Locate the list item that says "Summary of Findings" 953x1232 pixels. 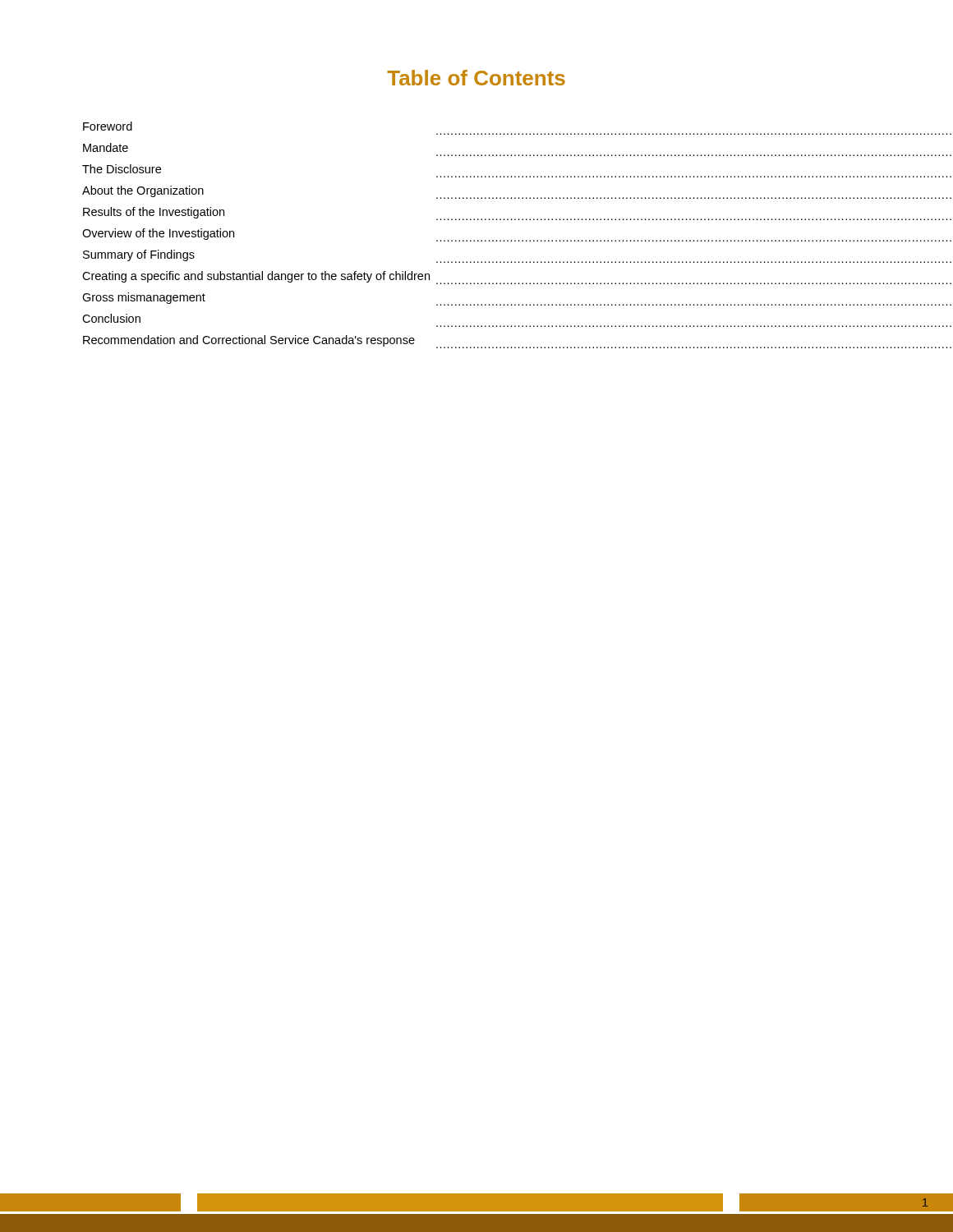[x=518, y=255]
